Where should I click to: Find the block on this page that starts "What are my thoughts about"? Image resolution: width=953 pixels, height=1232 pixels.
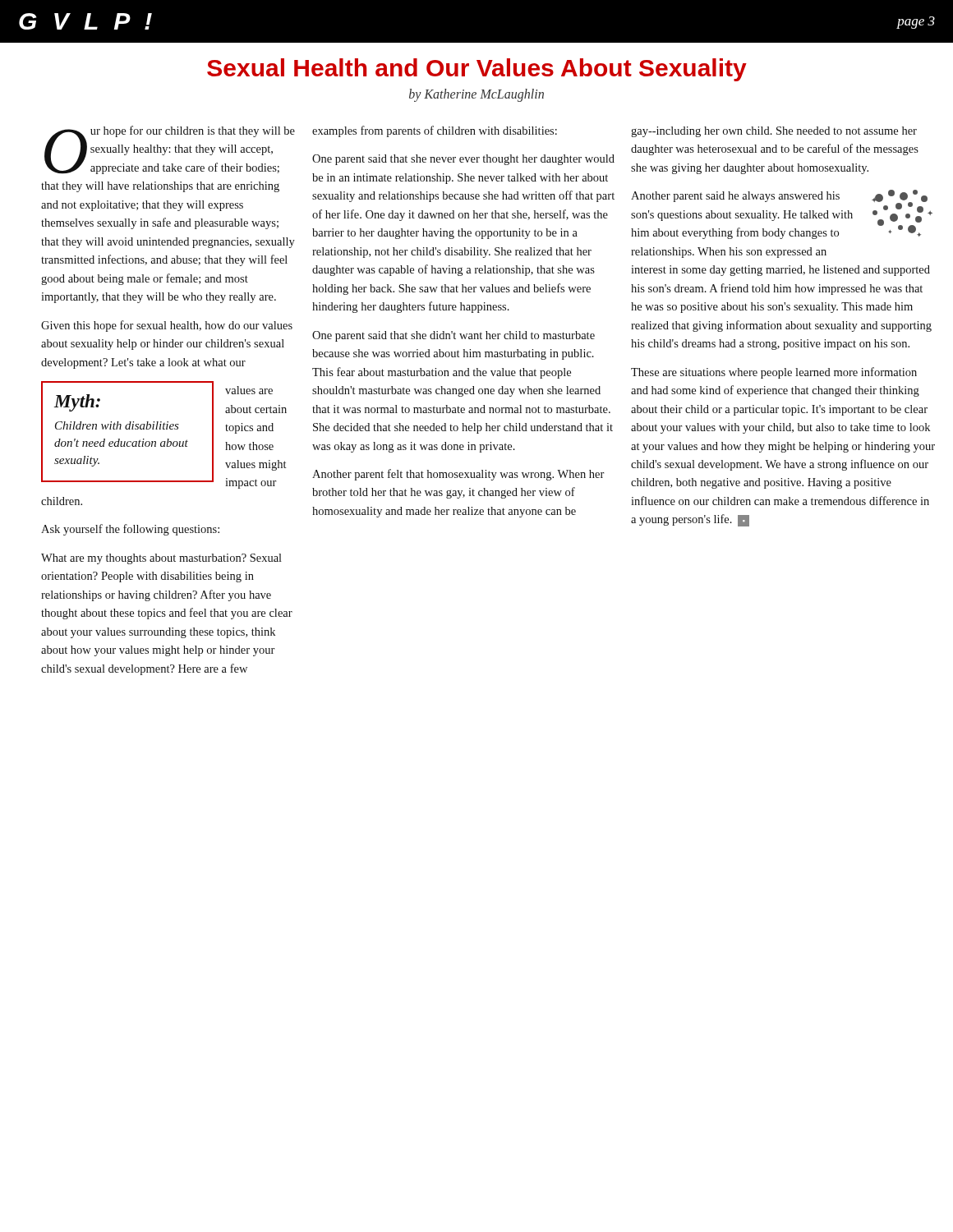pos(167,613)
